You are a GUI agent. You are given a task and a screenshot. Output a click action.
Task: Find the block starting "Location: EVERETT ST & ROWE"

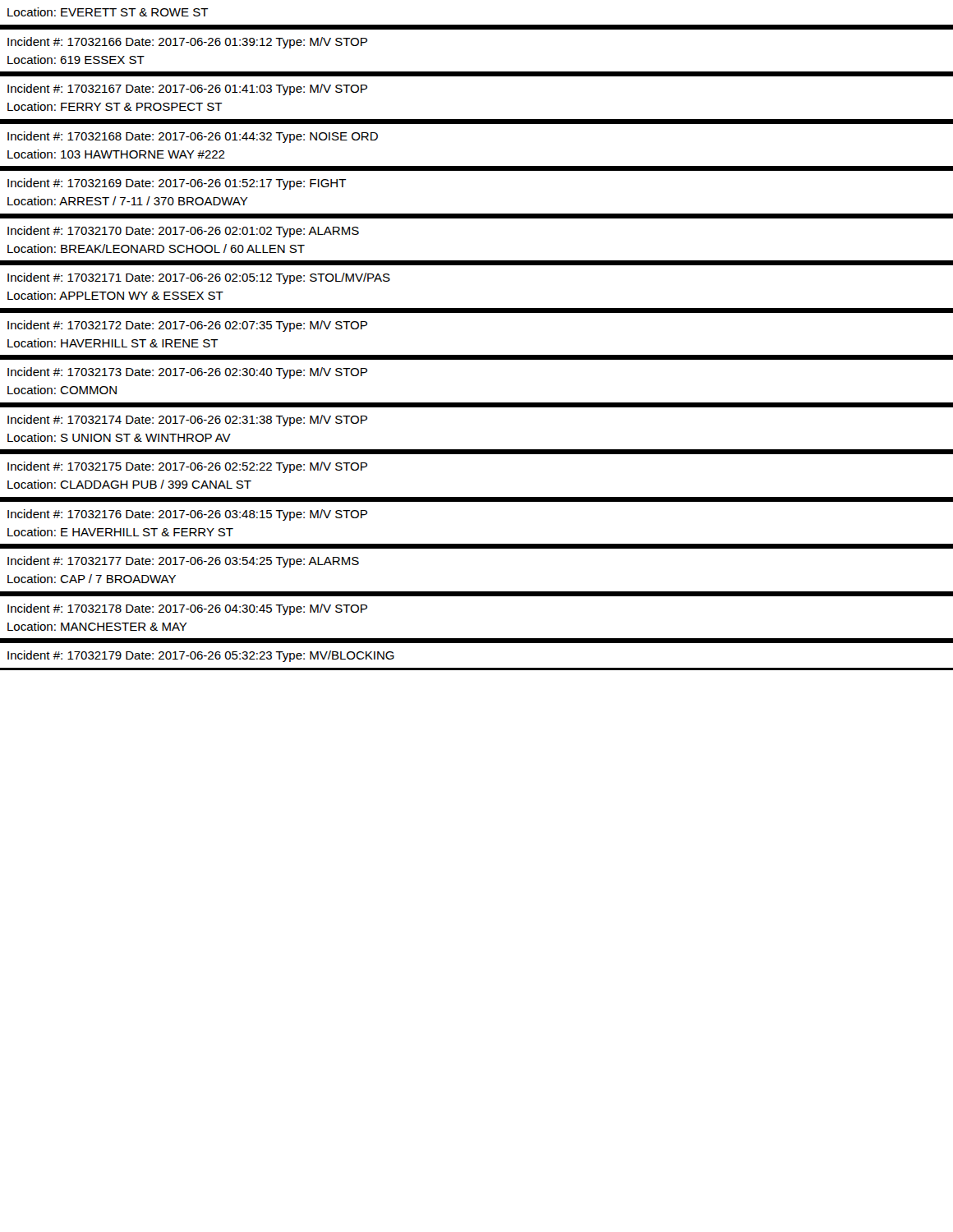[x=107, y=12]
